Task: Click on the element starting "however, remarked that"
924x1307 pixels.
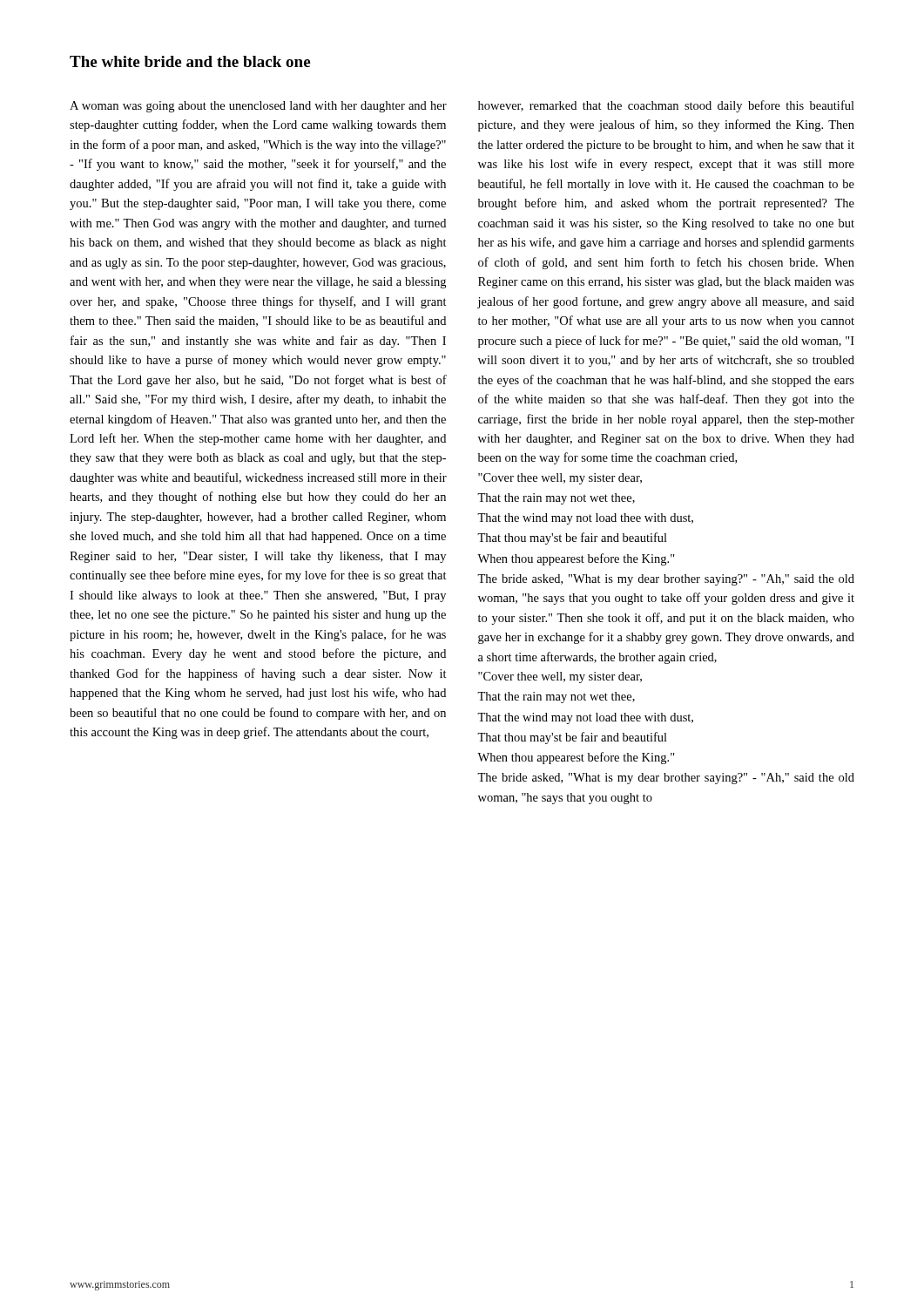Action: 666,451
